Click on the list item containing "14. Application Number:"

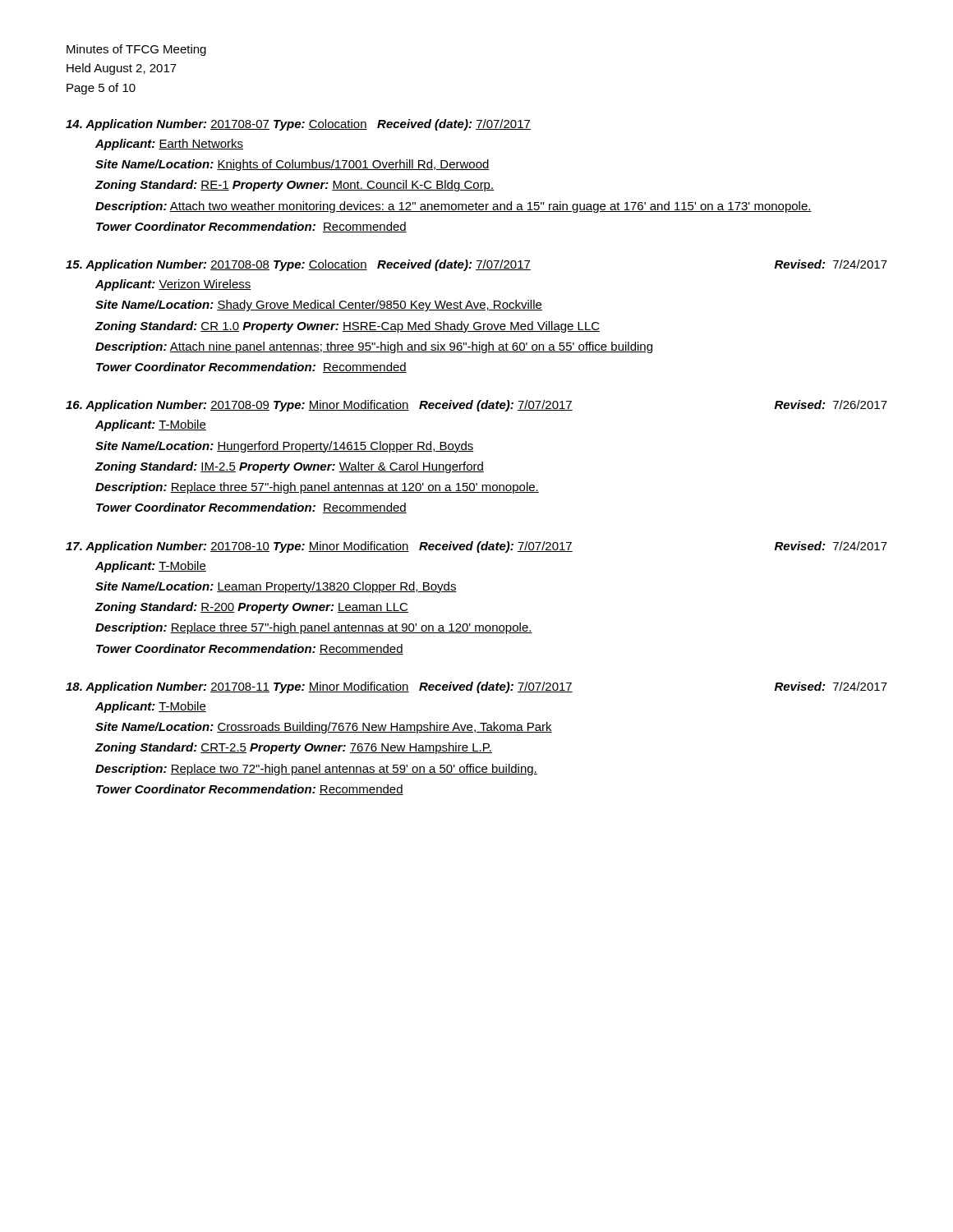click(x=476, y=176)
